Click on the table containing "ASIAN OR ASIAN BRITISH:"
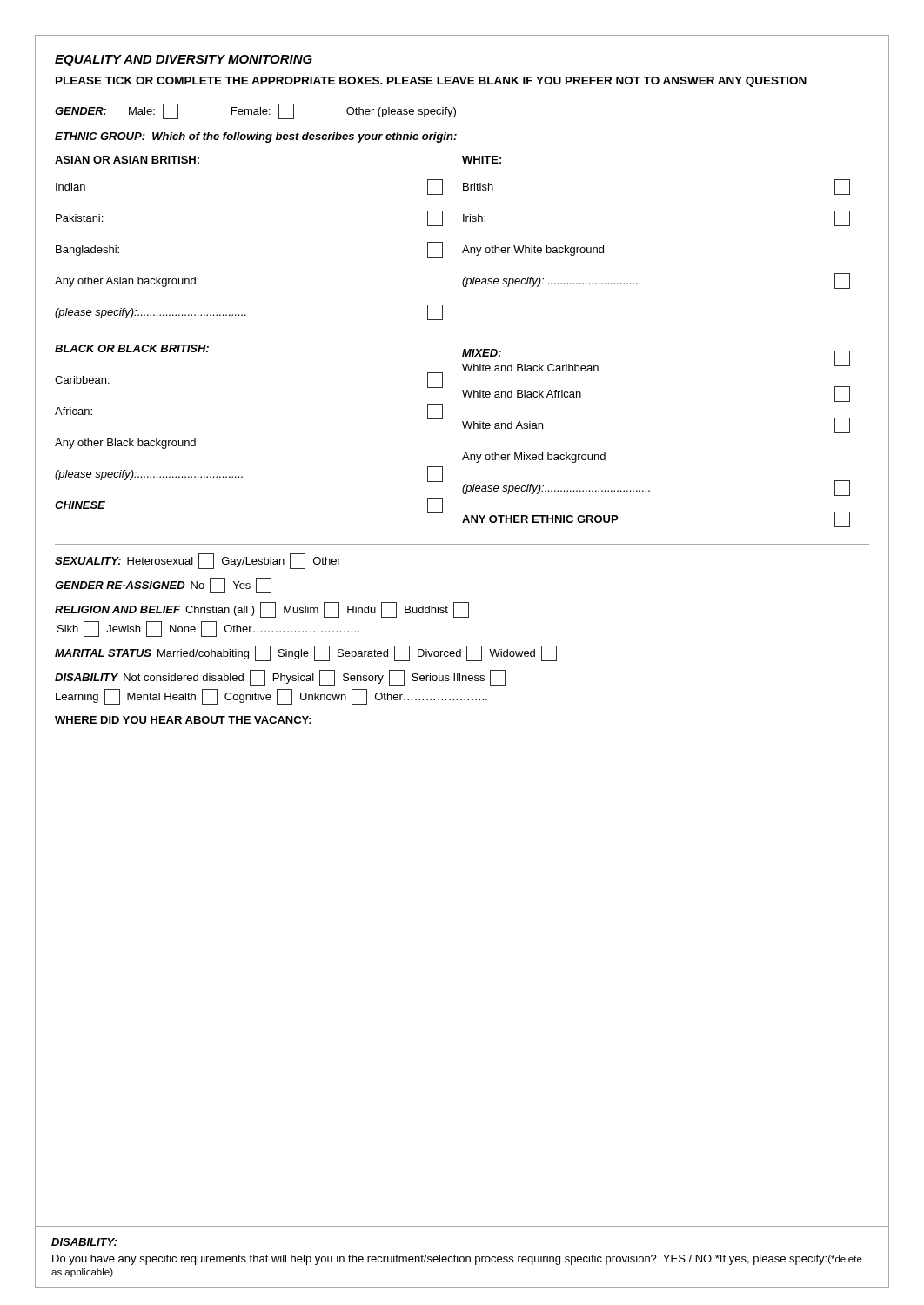 pos(462,343)
